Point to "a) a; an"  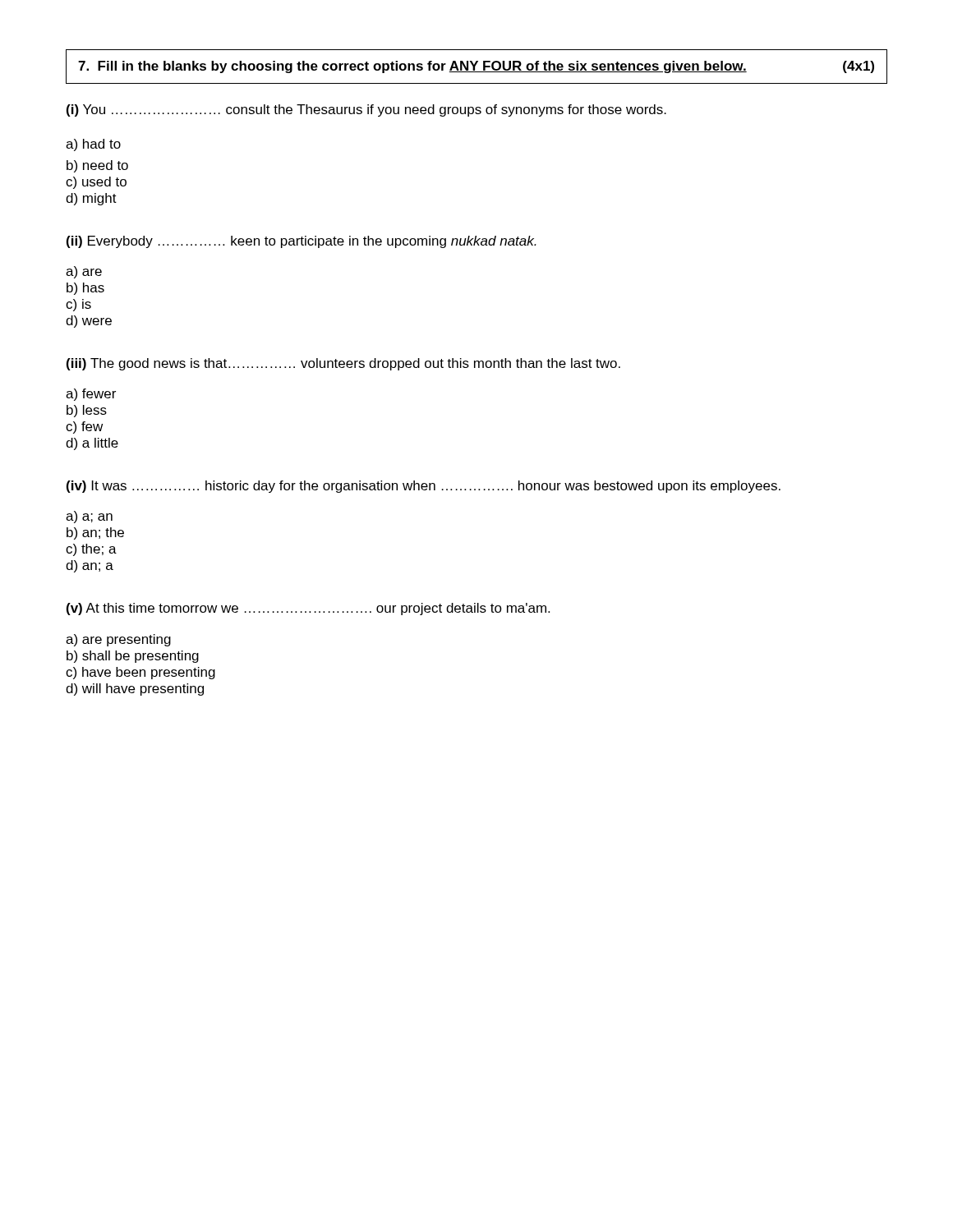[x=89, y=517]
